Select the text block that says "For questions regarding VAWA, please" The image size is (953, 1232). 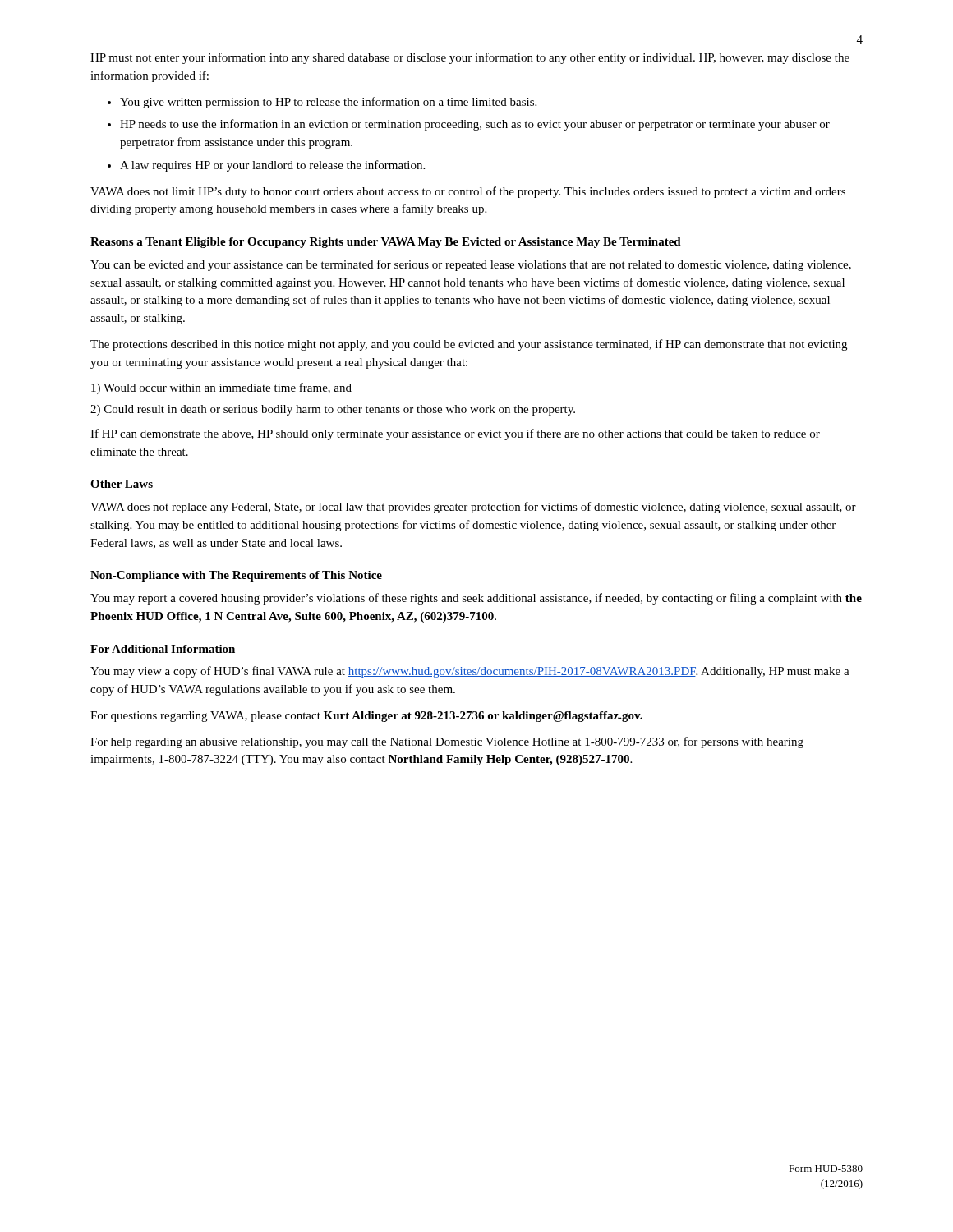pyautogui.click(x=476, y=716)
